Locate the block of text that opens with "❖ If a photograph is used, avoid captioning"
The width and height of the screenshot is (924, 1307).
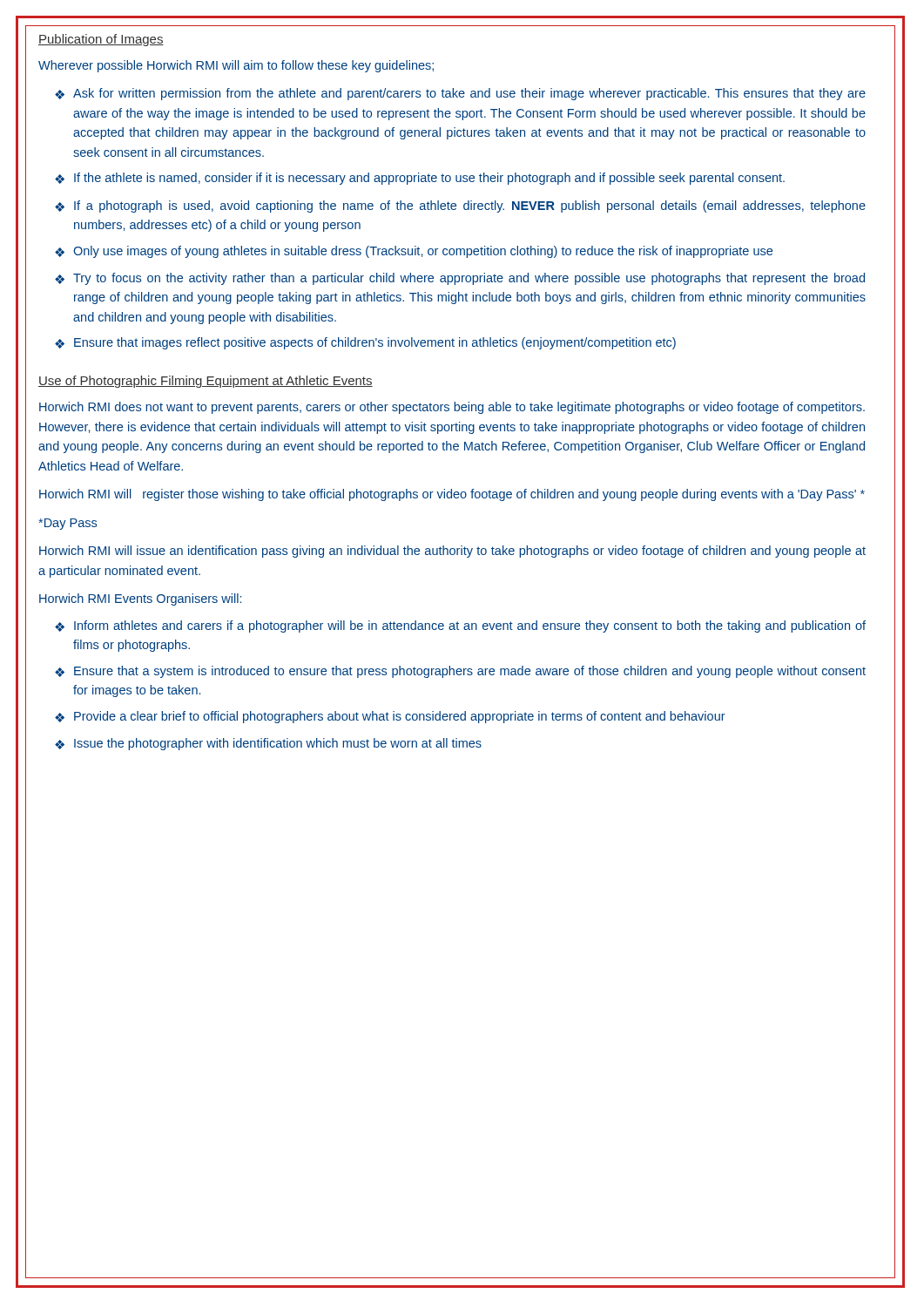point(460,215)
